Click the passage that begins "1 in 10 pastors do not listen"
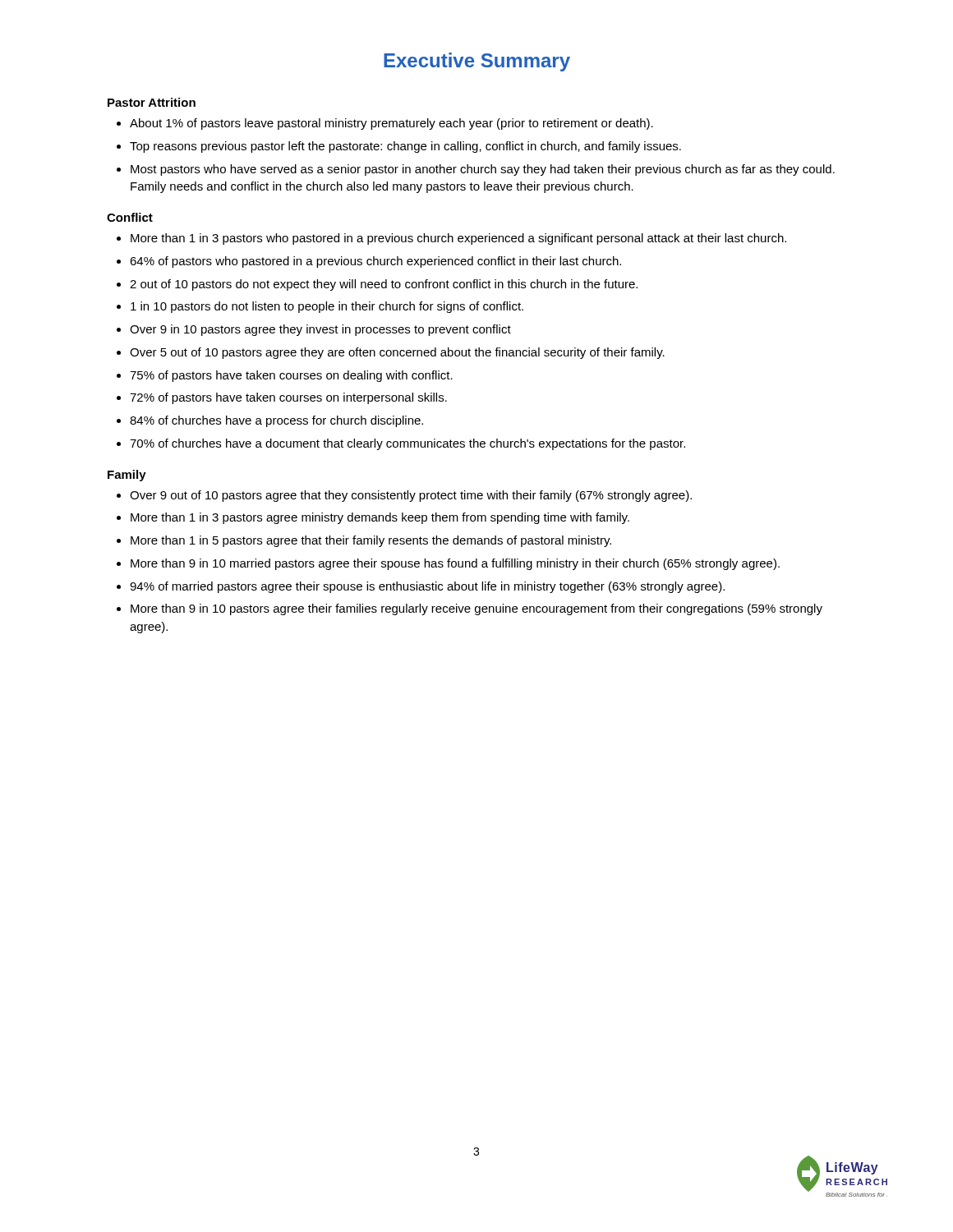The height and width of the screenshot is (1232, 953). [327, 306]
